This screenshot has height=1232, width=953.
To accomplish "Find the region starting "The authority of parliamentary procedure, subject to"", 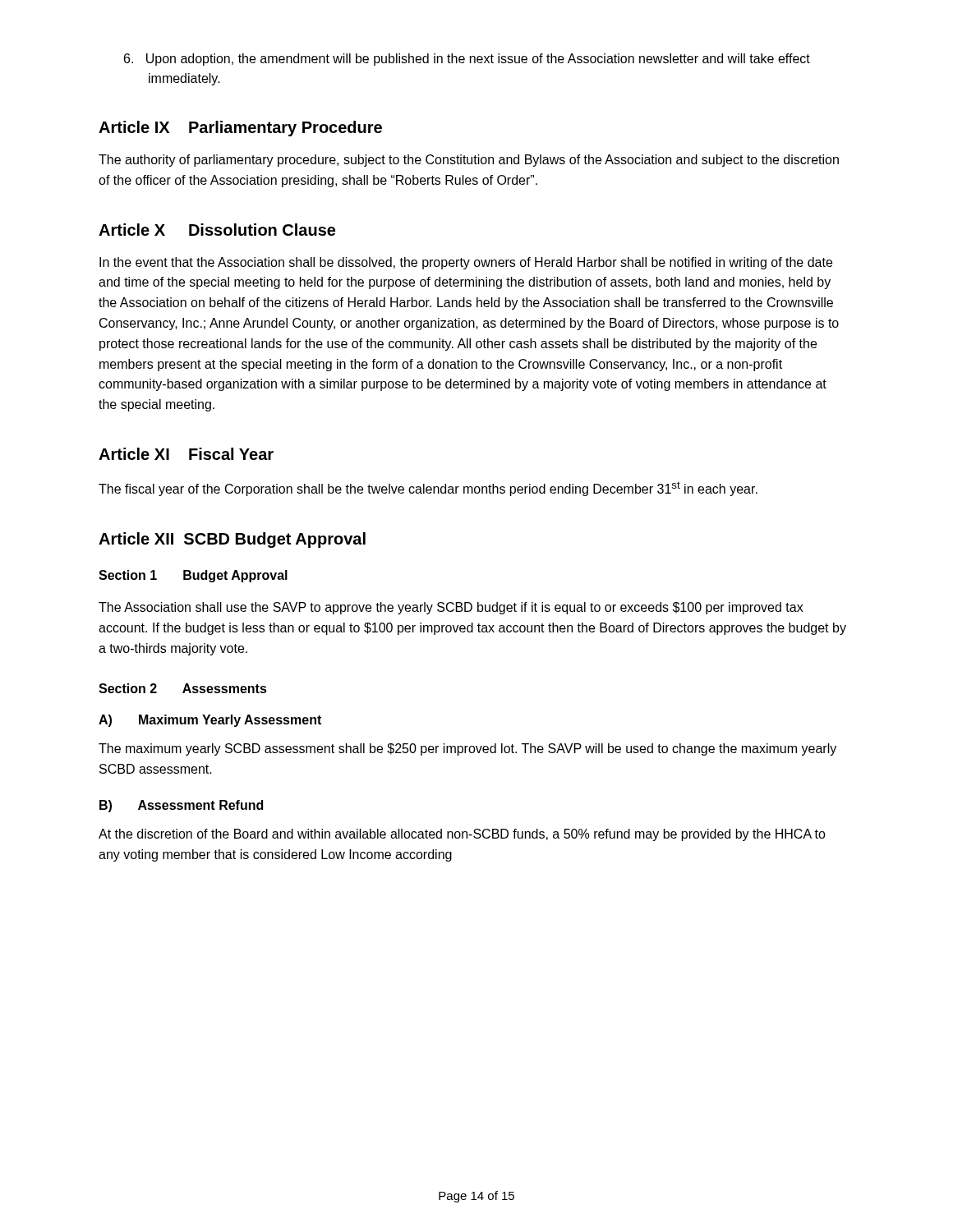I will coord(469,170).
